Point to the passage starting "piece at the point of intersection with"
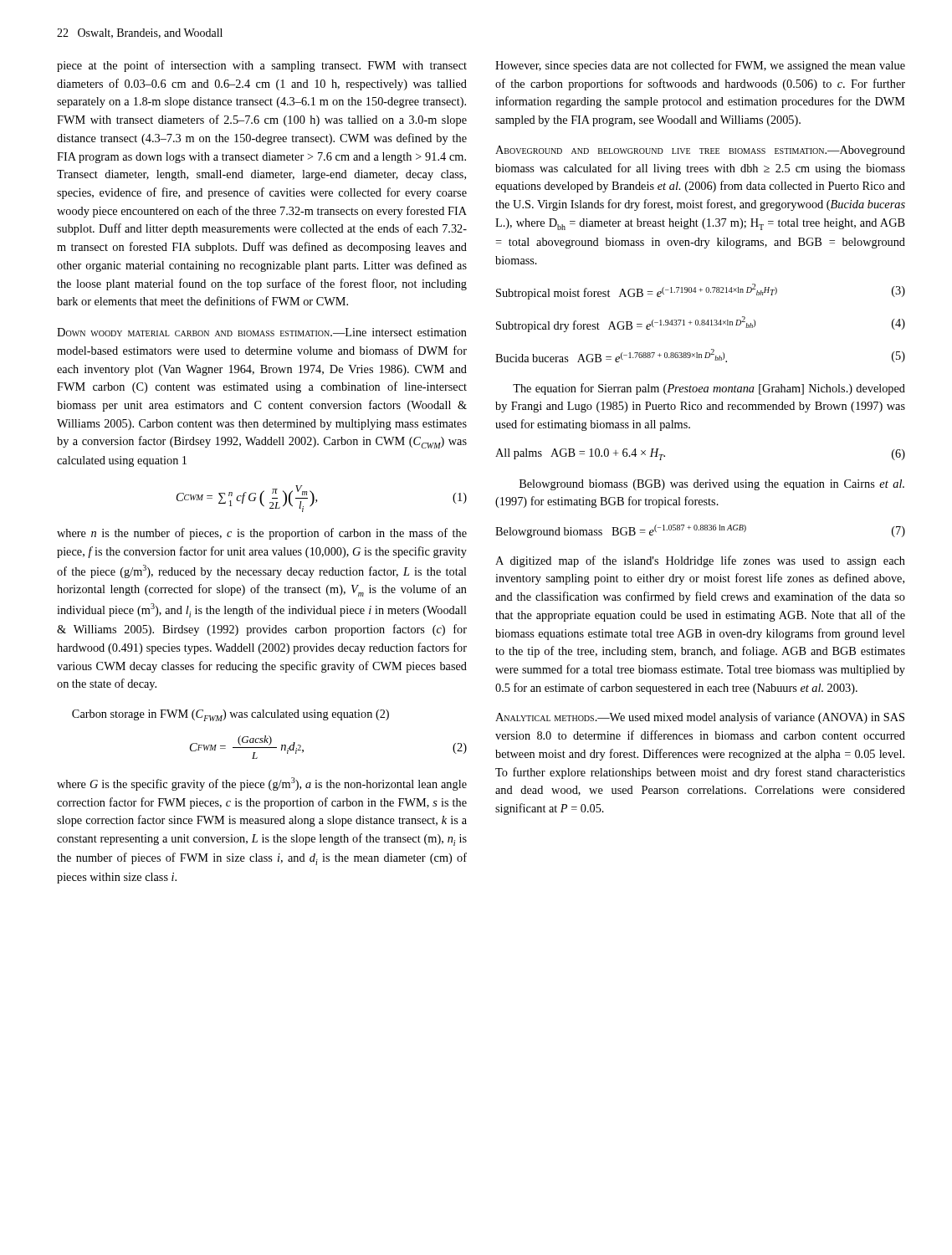This screenshot has height=1255, width=952. pyautogui.click(x=262, y=183)
